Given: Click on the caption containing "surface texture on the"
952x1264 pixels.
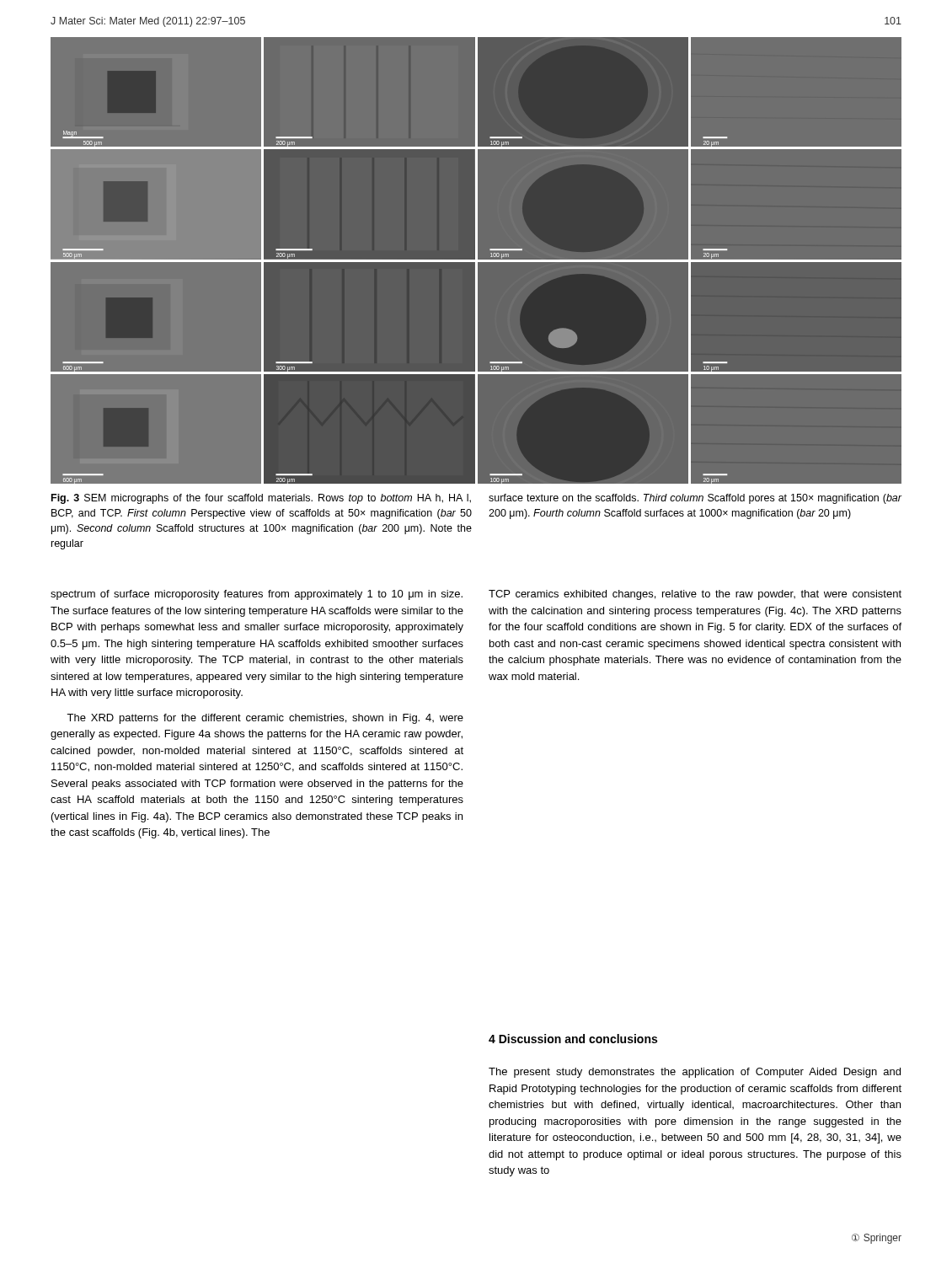Looking at the screenshot, I should point(695,506).
